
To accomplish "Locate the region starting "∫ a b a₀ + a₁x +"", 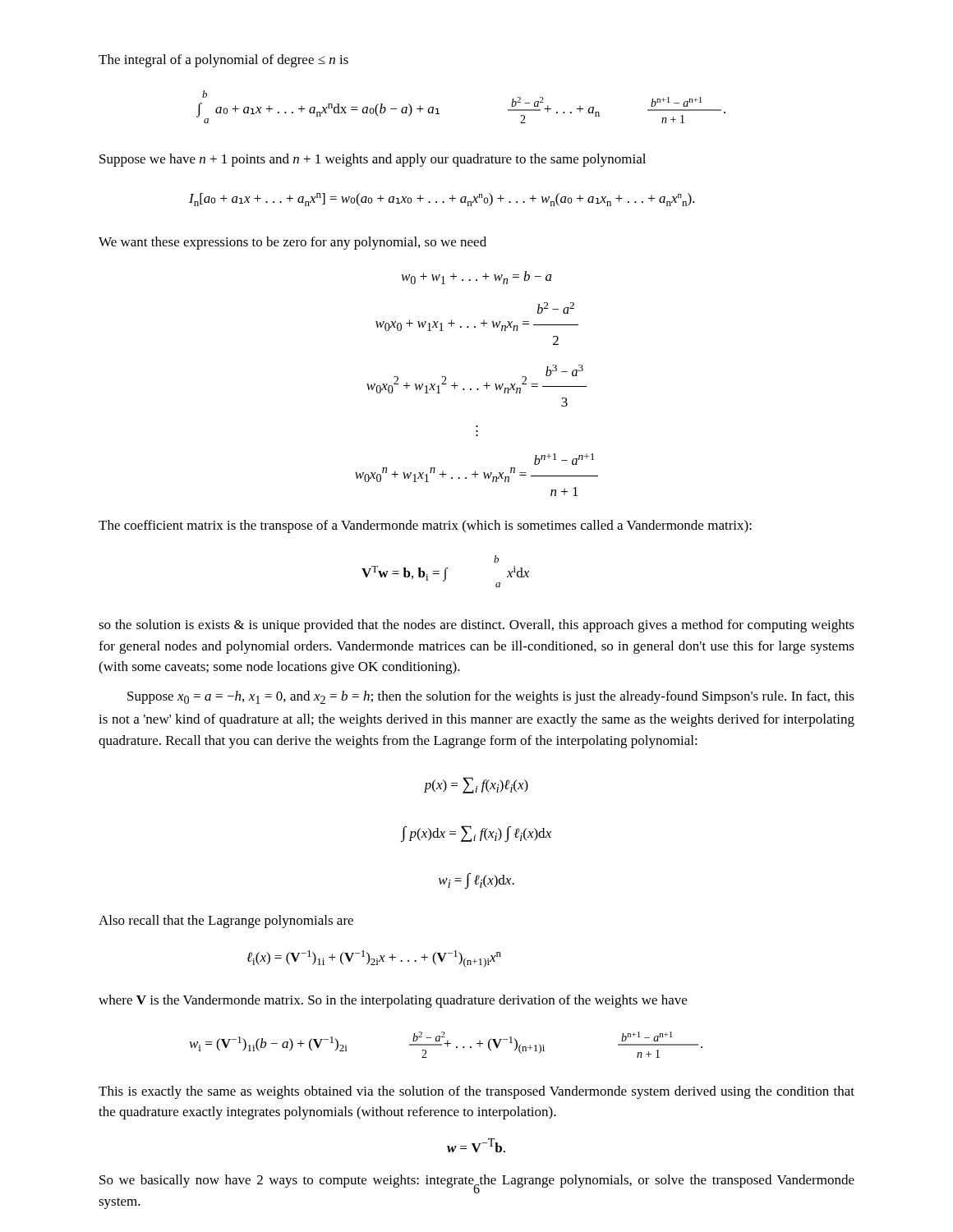I will (202, 104).
